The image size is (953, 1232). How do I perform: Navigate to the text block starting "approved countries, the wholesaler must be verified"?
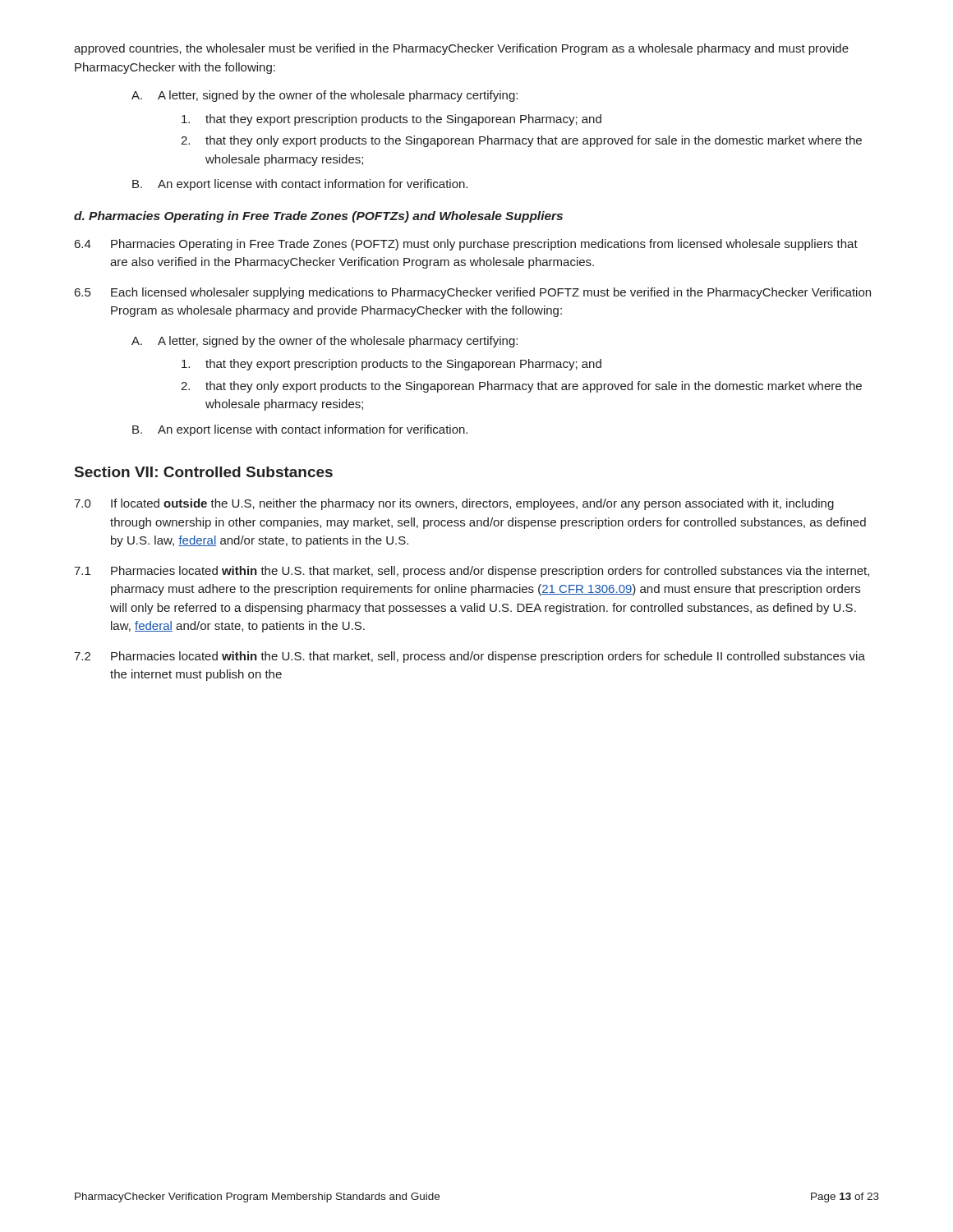(x=461, y=57)
